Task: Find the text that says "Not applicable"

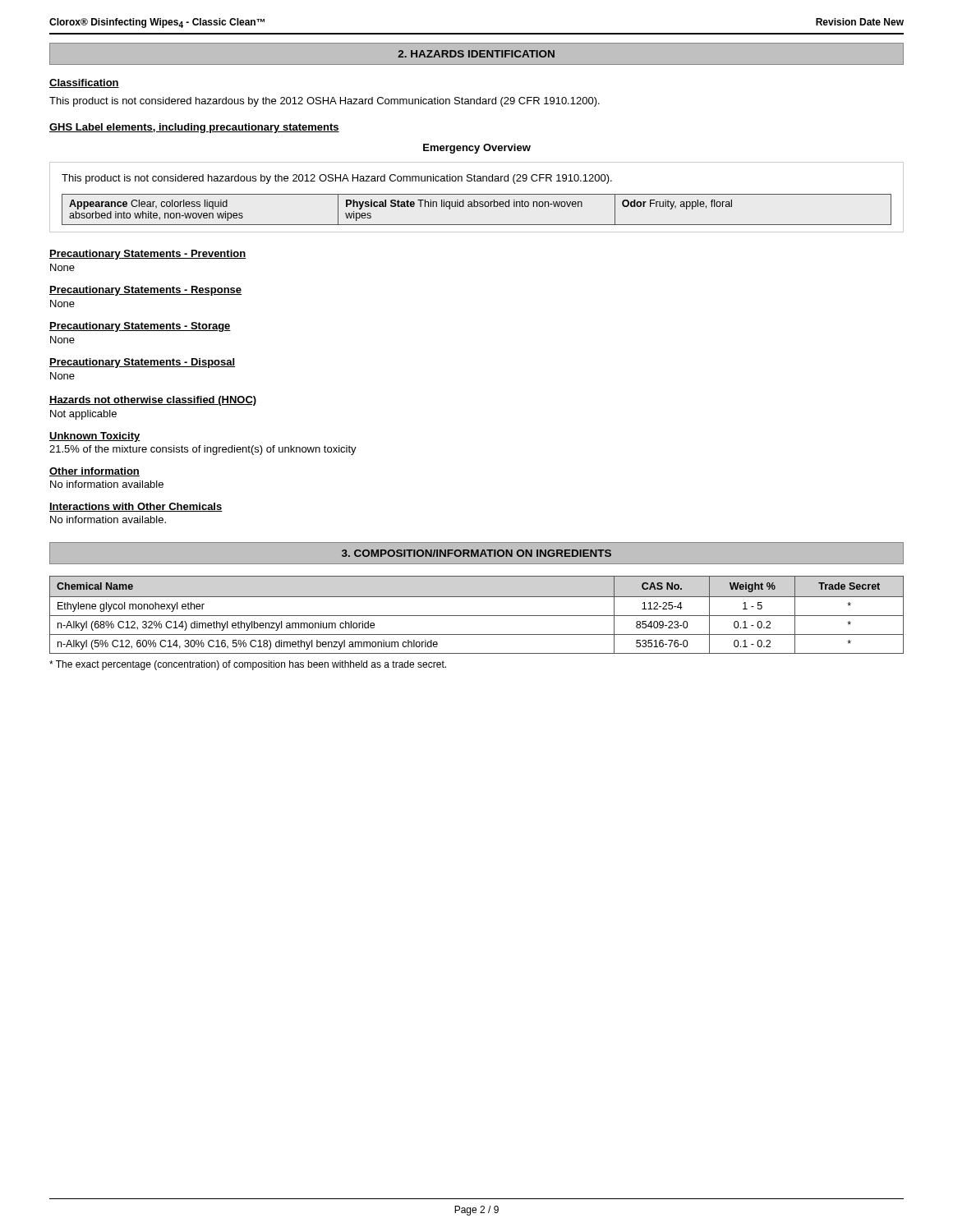Action: click(83, 413)
